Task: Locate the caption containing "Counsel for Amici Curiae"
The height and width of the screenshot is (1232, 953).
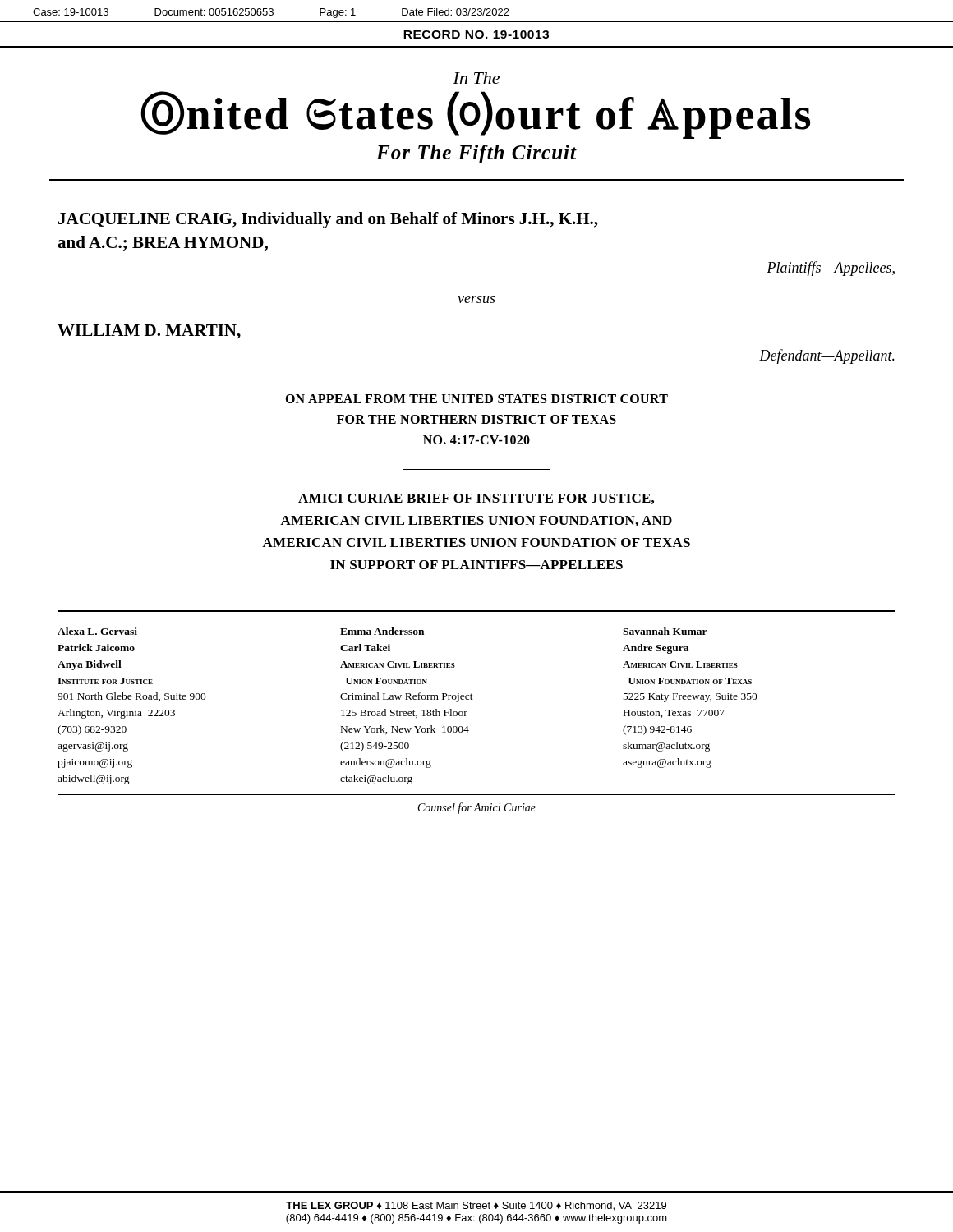Action: click(476, 808)
